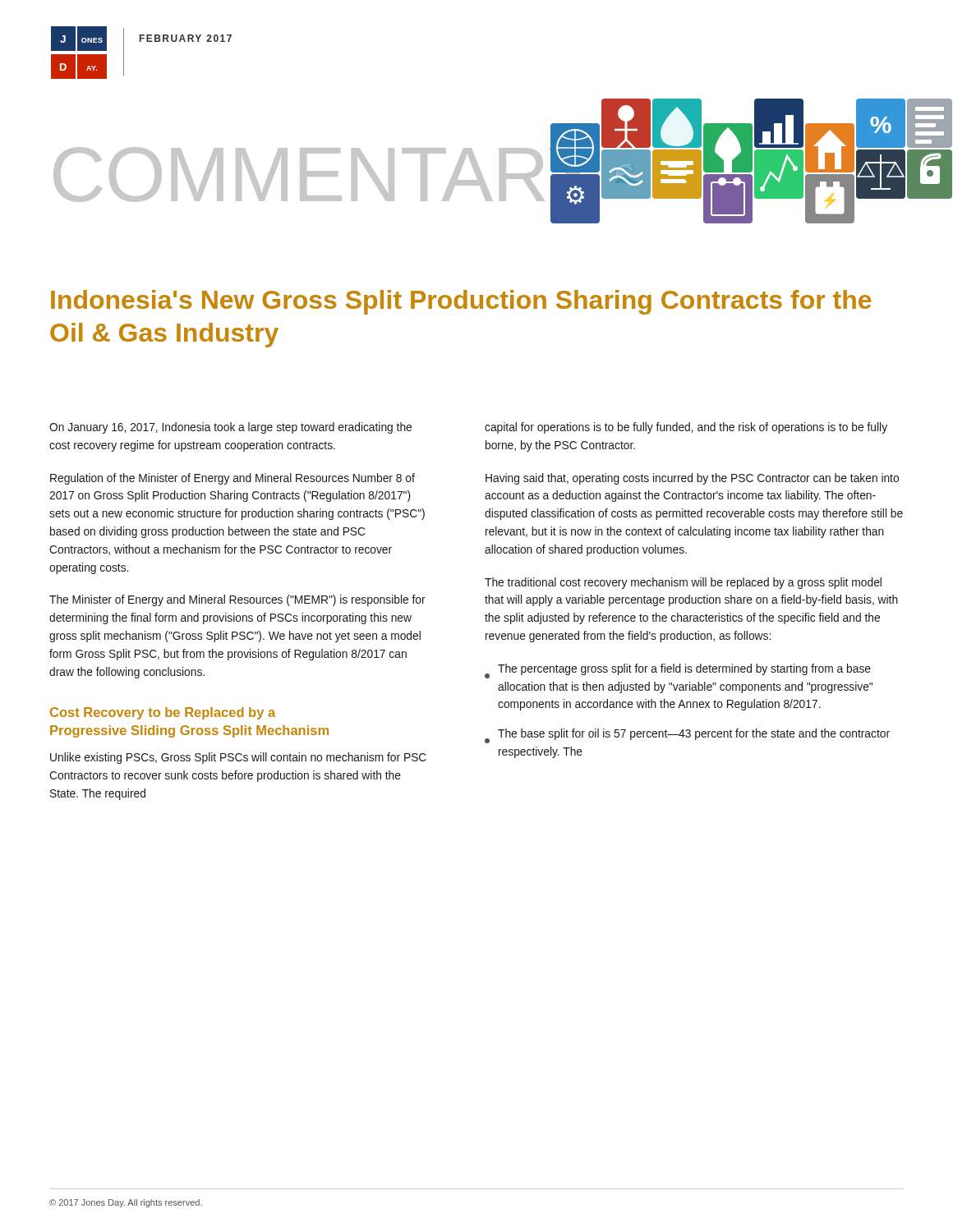Locate the block of text that opens with "The traditional cost"
The width and height of the screenshot is (953, 1232).
(x=691, y=609)
